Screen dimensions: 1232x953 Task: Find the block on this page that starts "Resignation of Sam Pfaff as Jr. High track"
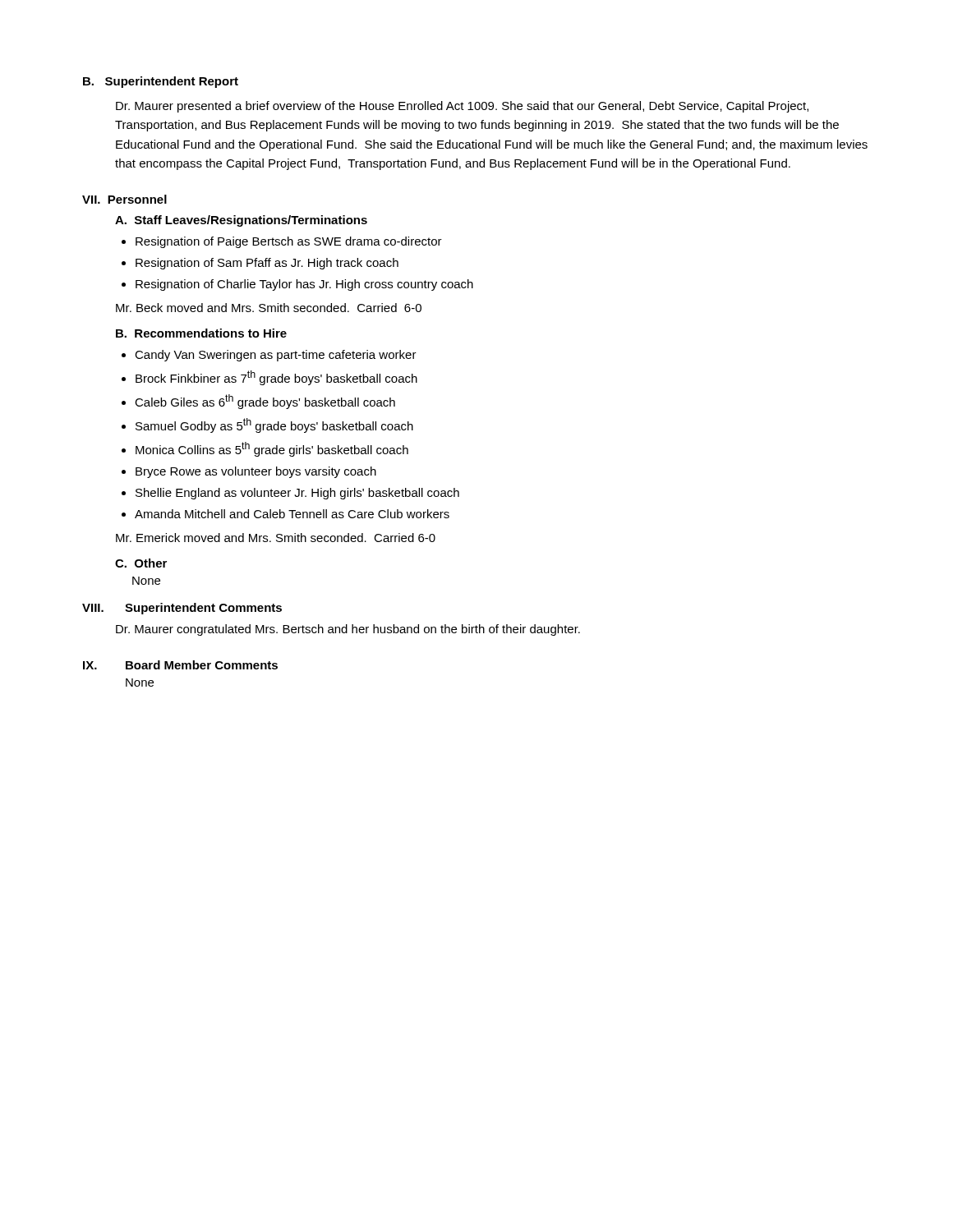[x=267, y=262]
